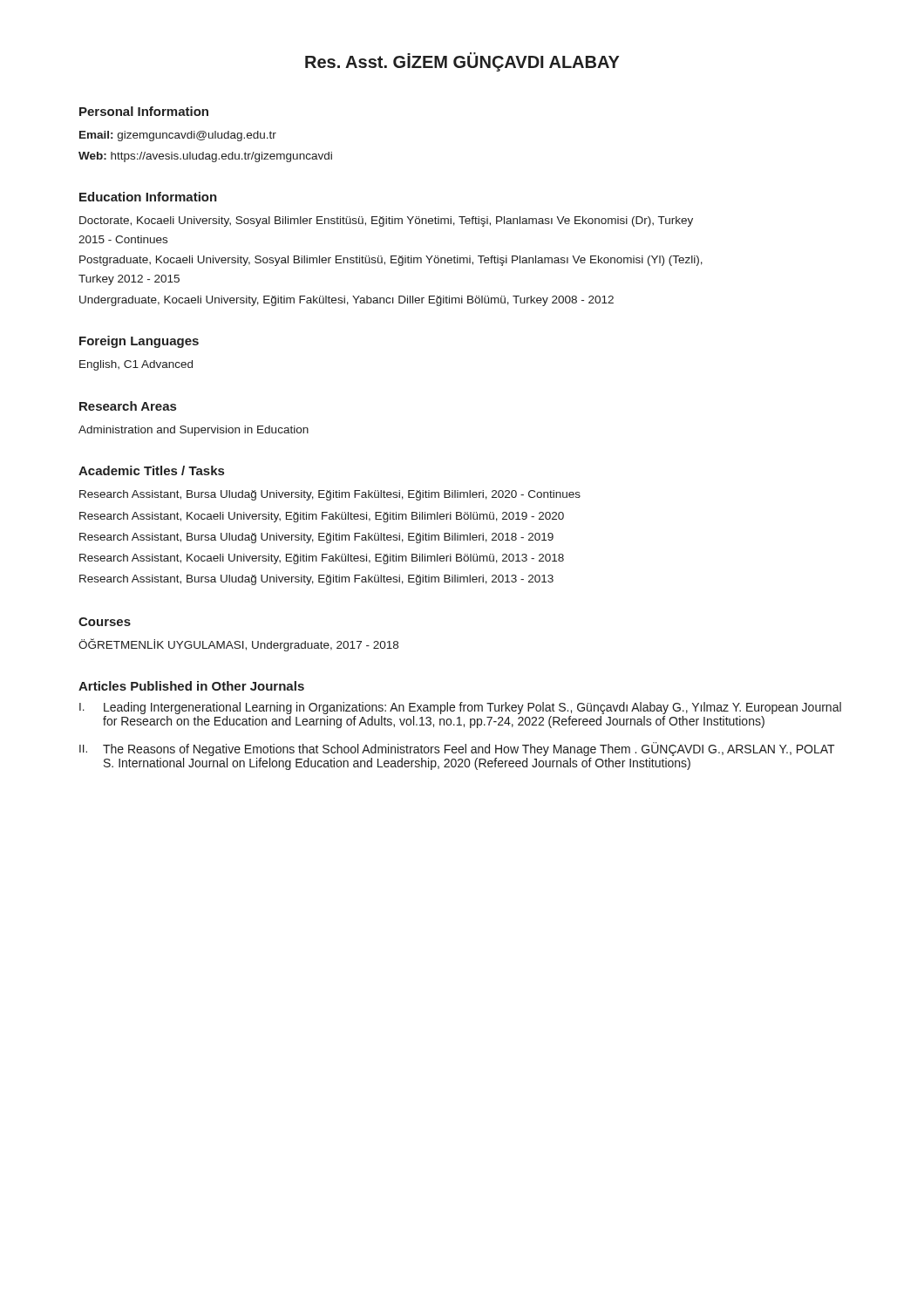Navigate to the text starting "English, C1 Advanced"
Image resolution: width=924 pixels, height=1308 pixels.
coord(136,364)
